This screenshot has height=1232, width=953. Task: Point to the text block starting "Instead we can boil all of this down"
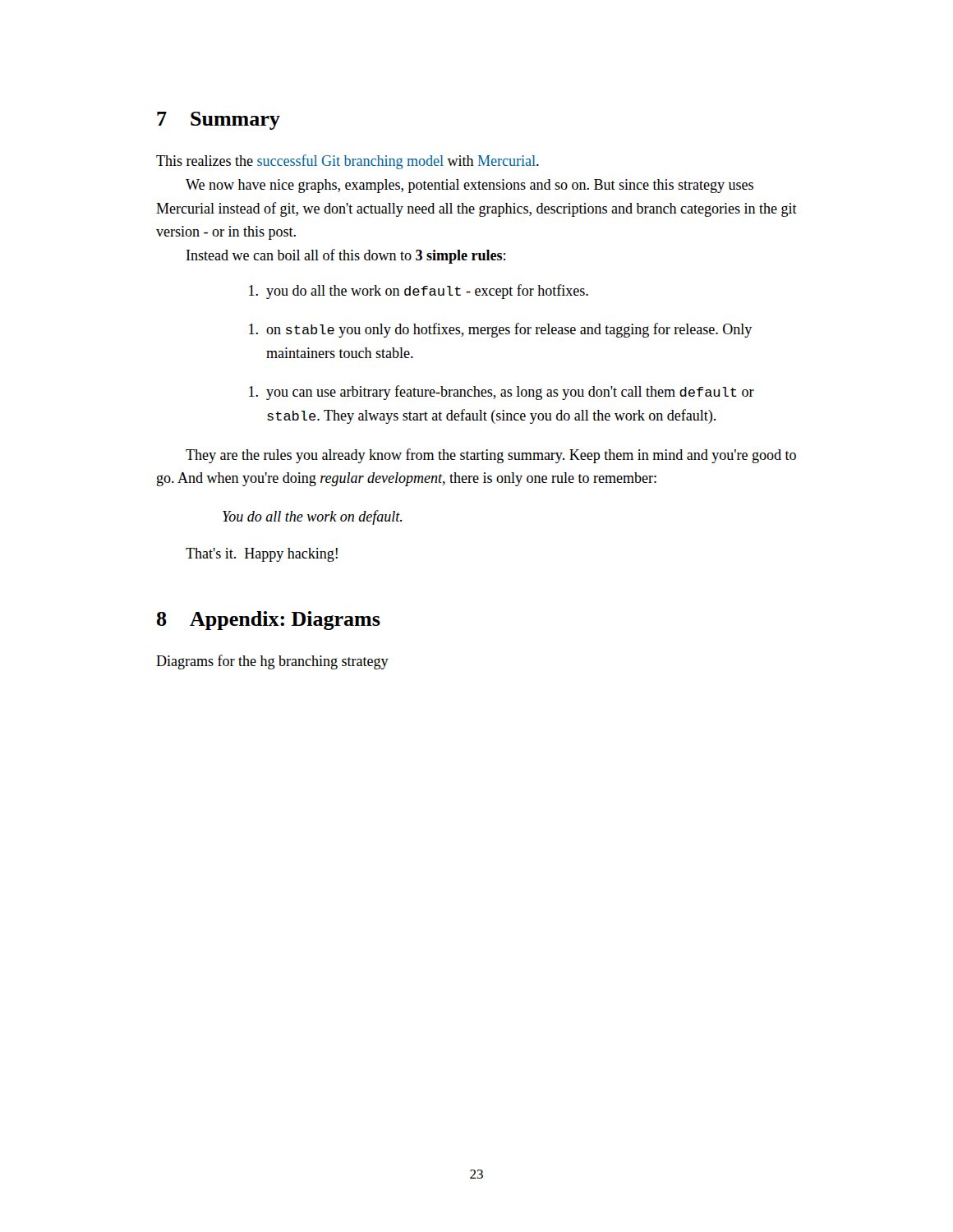tap(476, 256)
